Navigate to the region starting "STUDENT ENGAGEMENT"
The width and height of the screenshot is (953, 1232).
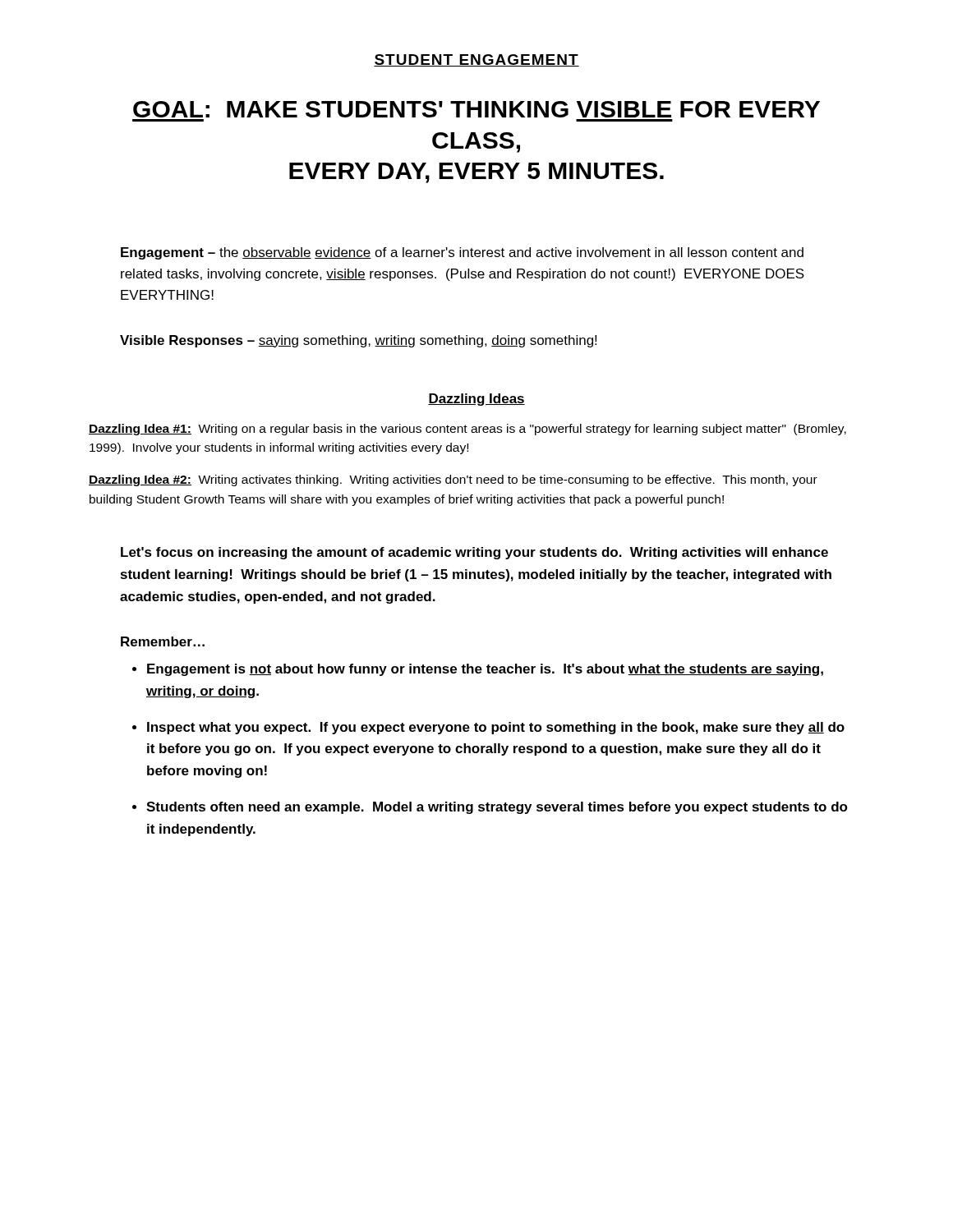click(476, 60)
